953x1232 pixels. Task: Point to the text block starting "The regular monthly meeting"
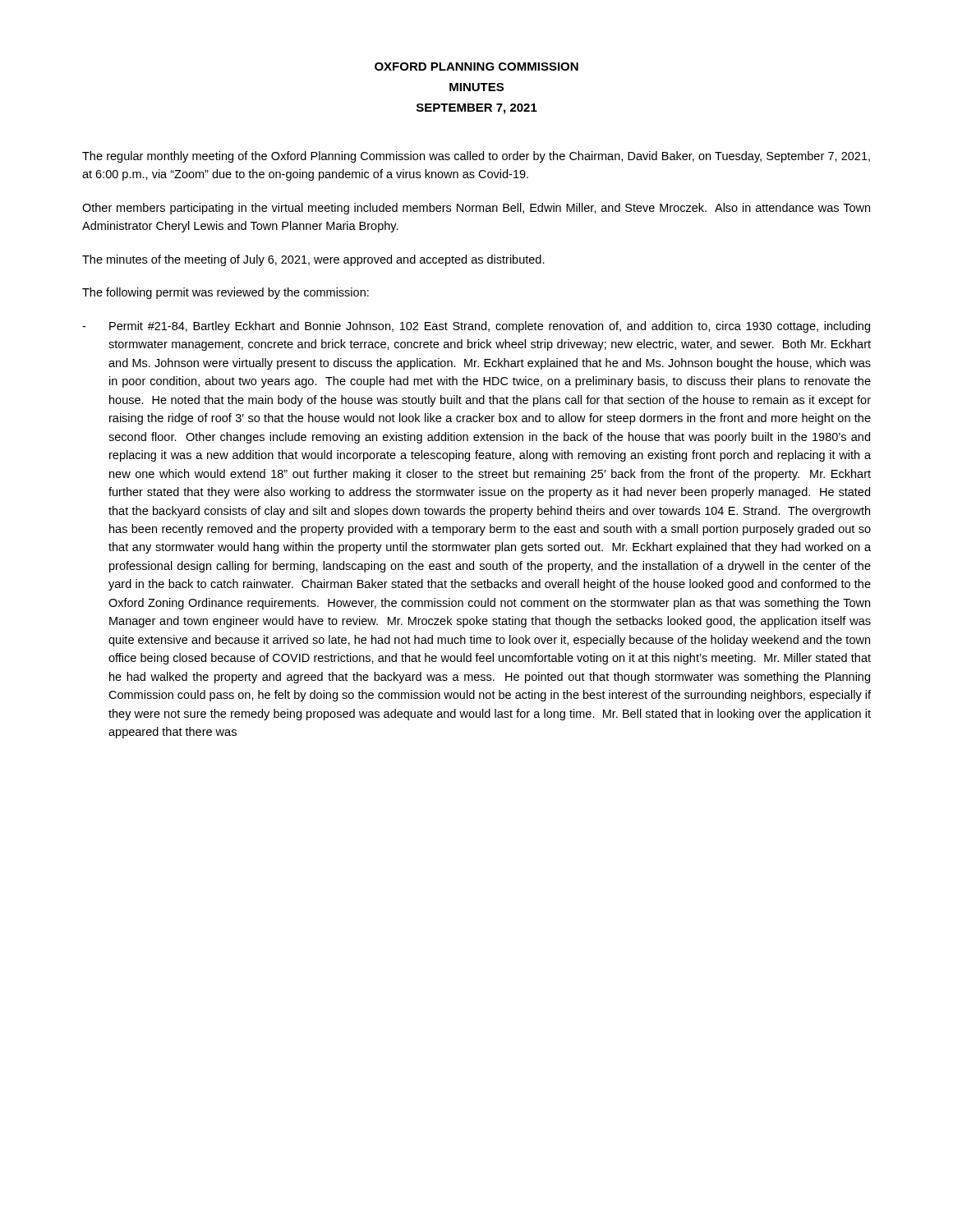click(476, 165)
